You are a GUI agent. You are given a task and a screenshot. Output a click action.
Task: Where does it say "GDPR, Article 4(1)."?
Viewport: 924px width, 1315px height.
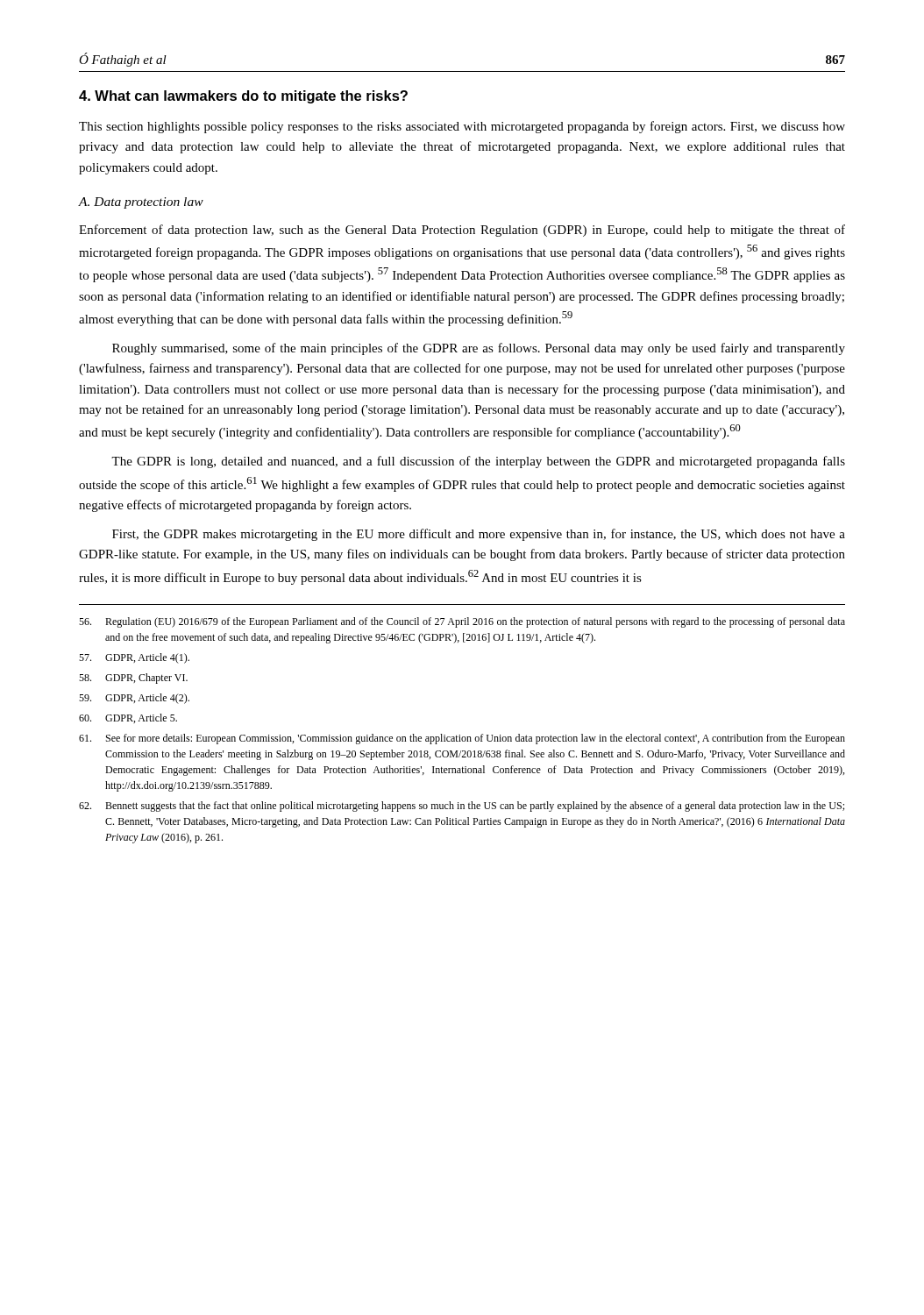(134, 658)
